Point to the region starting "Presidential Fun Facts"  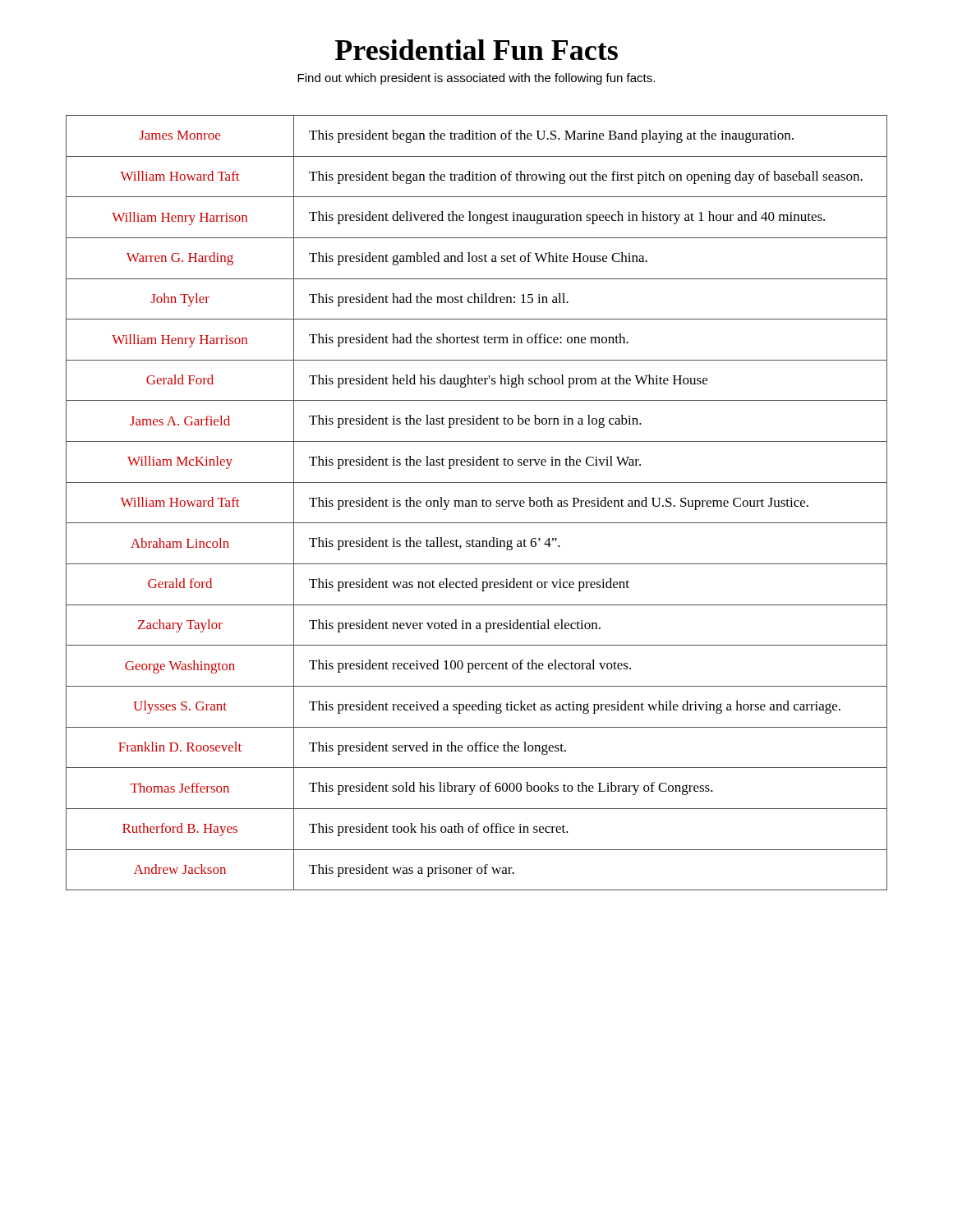click(x=476, y=50)
